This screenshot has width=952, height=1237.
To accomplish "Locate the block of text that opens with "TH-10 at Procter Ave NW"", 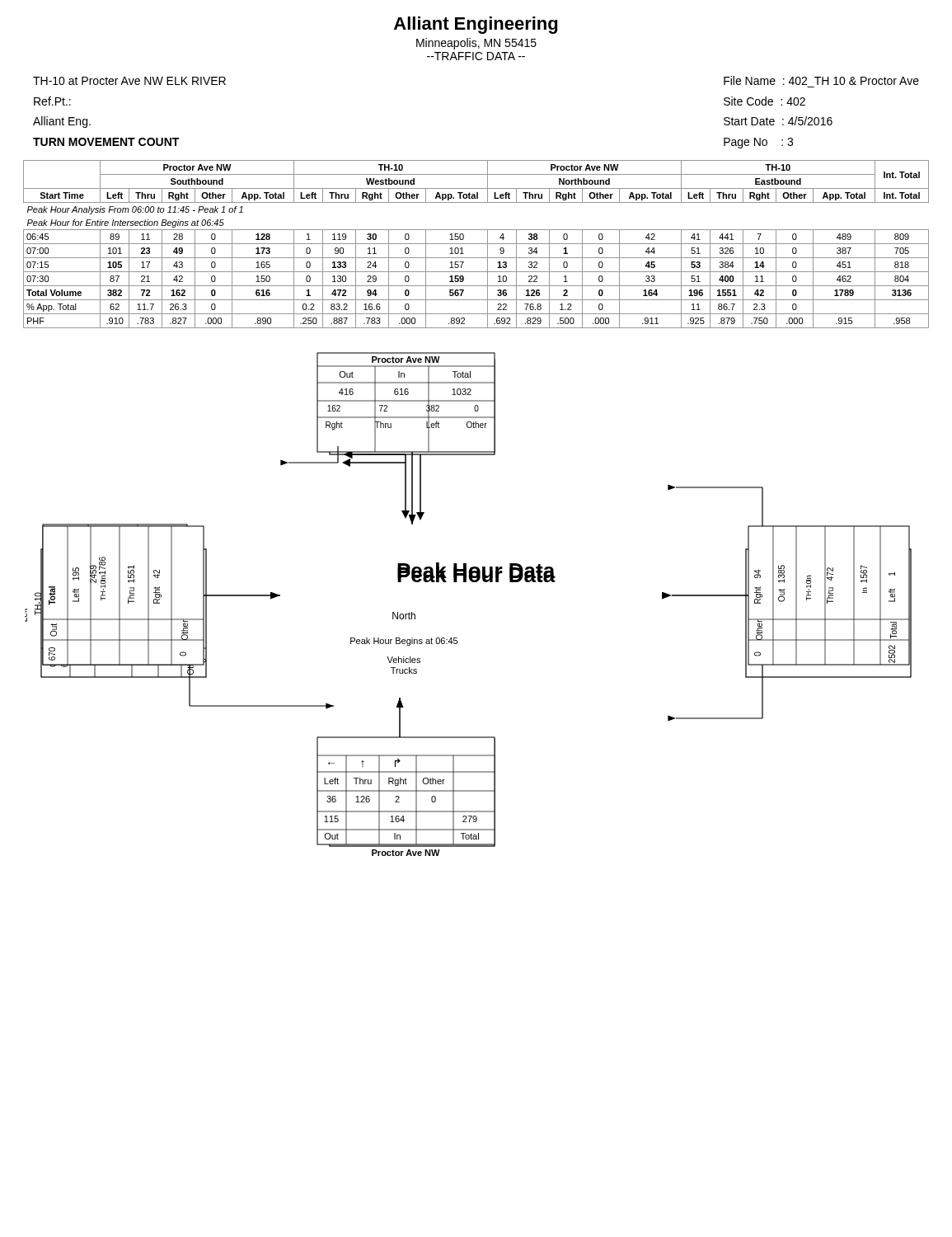I will tap(130, 80).
